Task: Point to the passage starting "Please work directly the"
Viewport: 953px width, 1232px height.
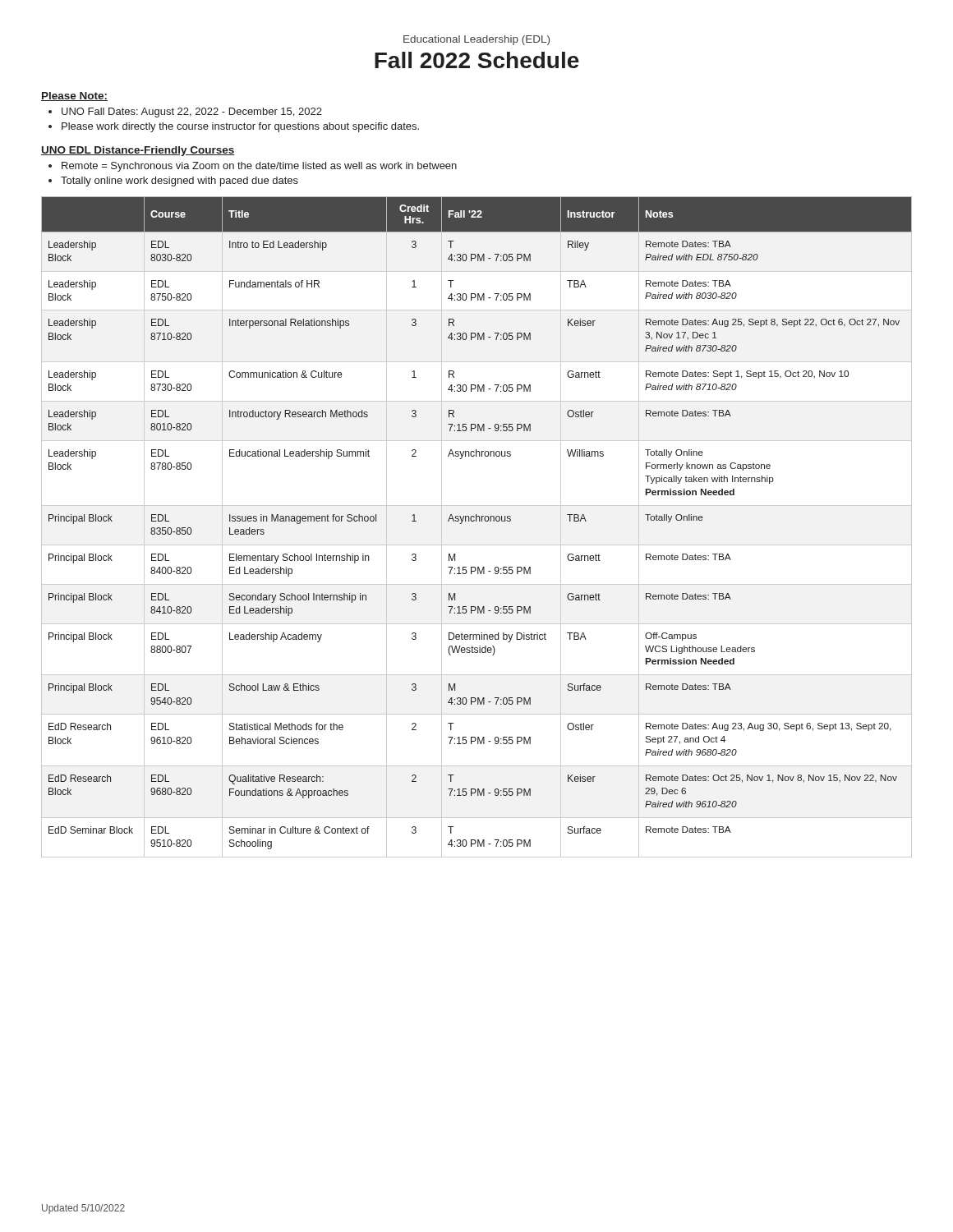Action: (240, 126)
